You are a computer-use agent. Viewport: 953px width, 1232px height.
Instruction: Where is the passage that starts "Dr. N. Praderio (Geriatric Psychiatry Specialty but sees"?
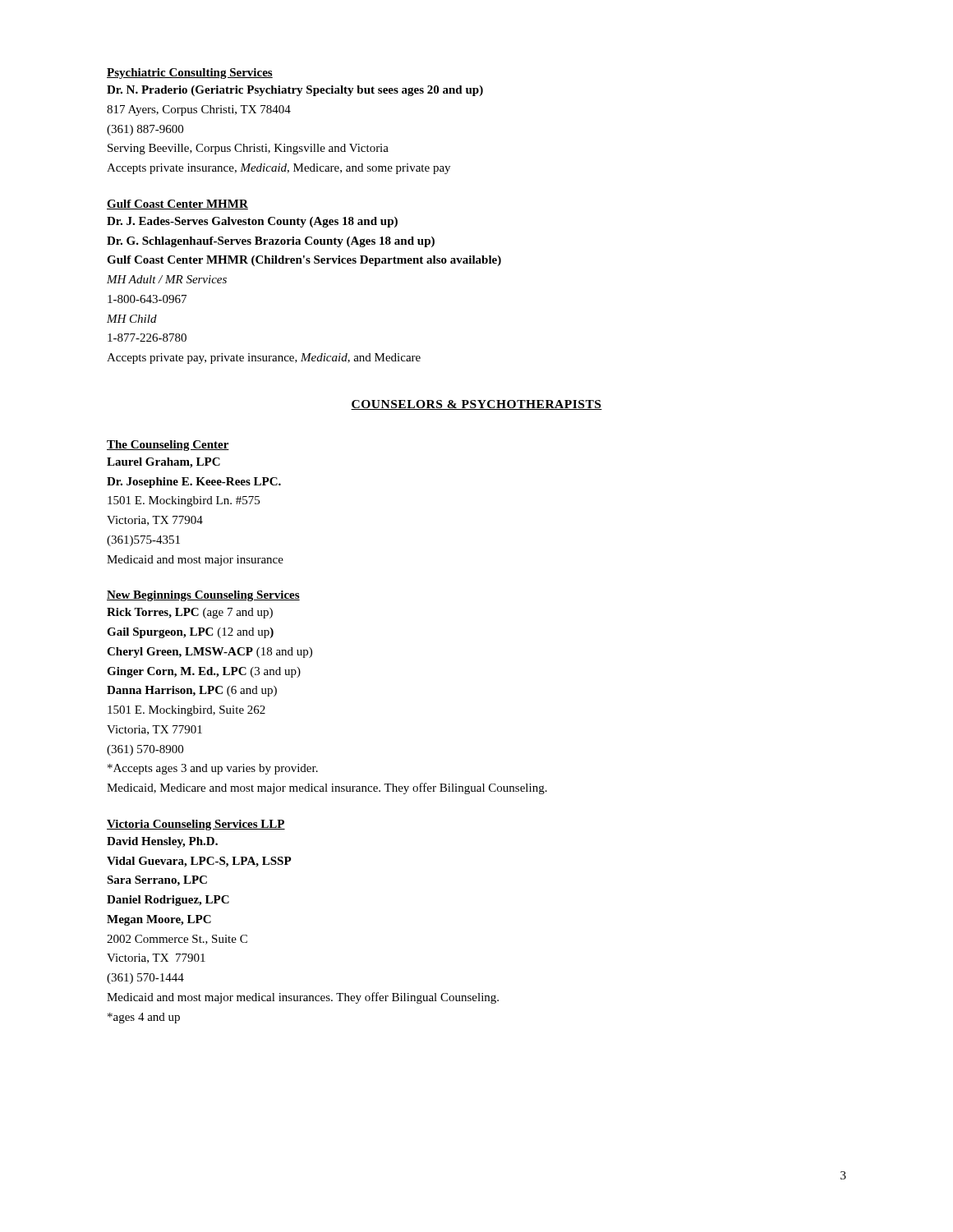point(295,91)
